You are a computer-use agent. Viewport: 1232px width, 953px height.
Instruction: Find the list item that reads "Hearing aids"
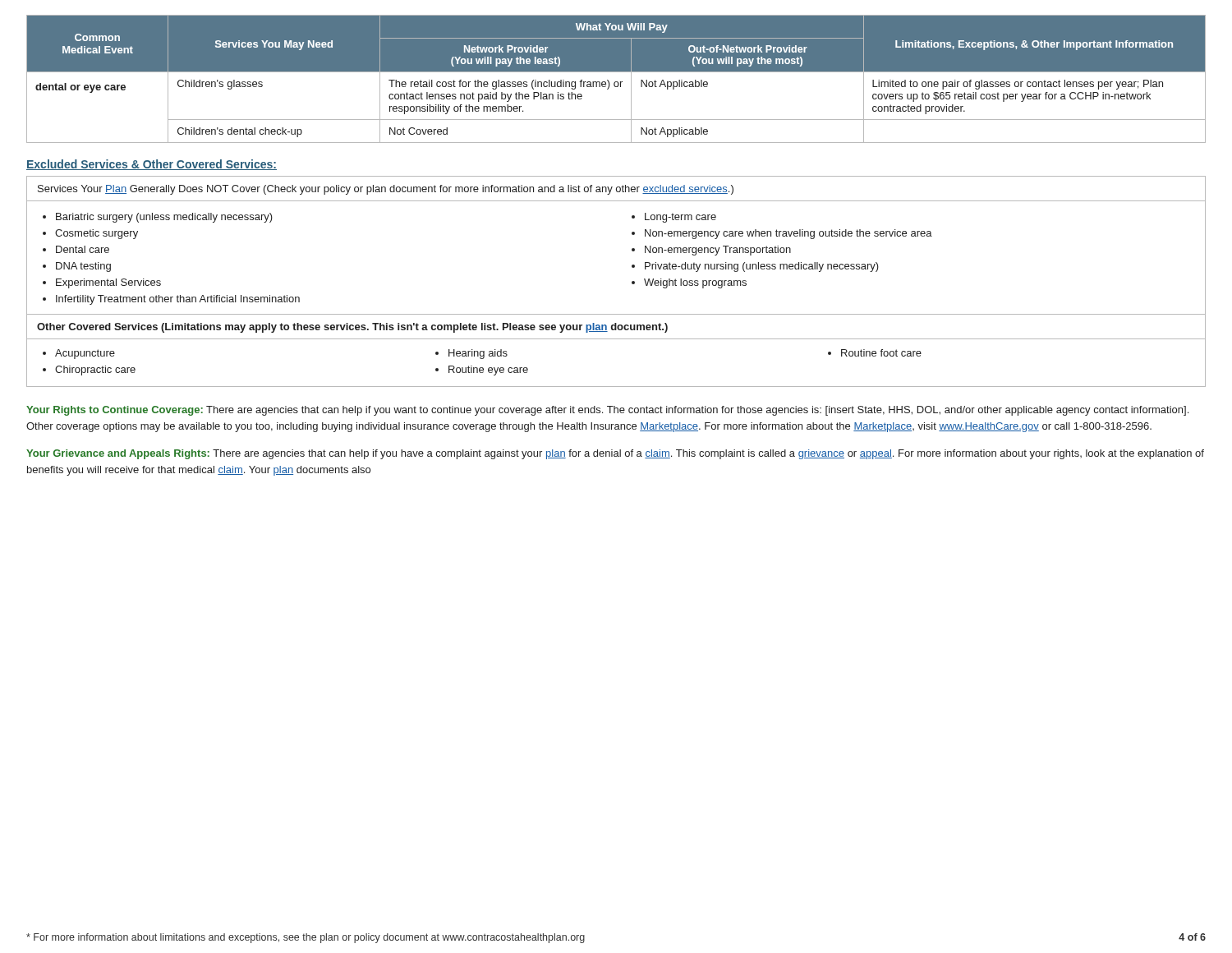click(x=478, y=353)
